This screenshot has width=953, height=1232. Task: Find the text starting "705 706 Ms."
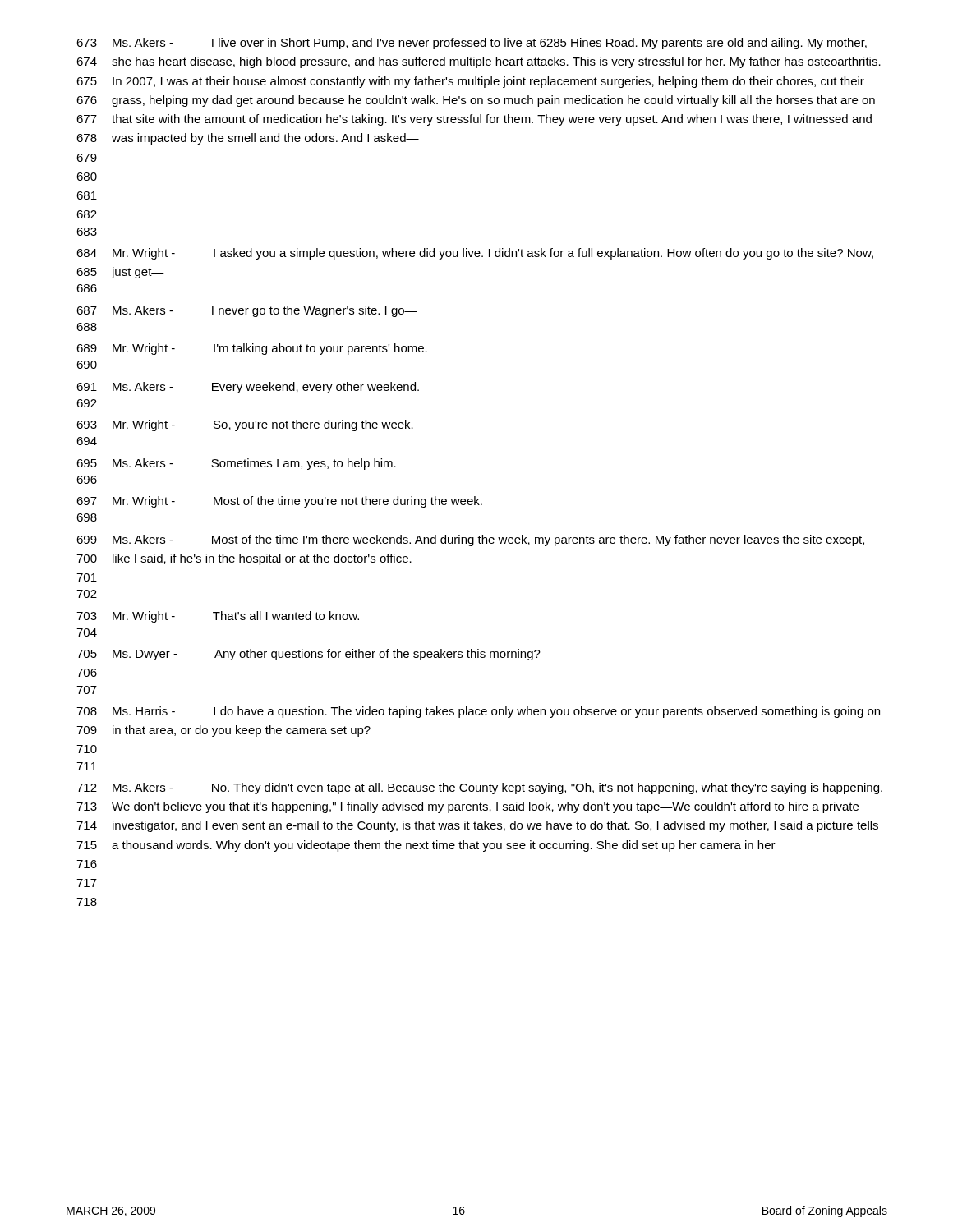476,663
